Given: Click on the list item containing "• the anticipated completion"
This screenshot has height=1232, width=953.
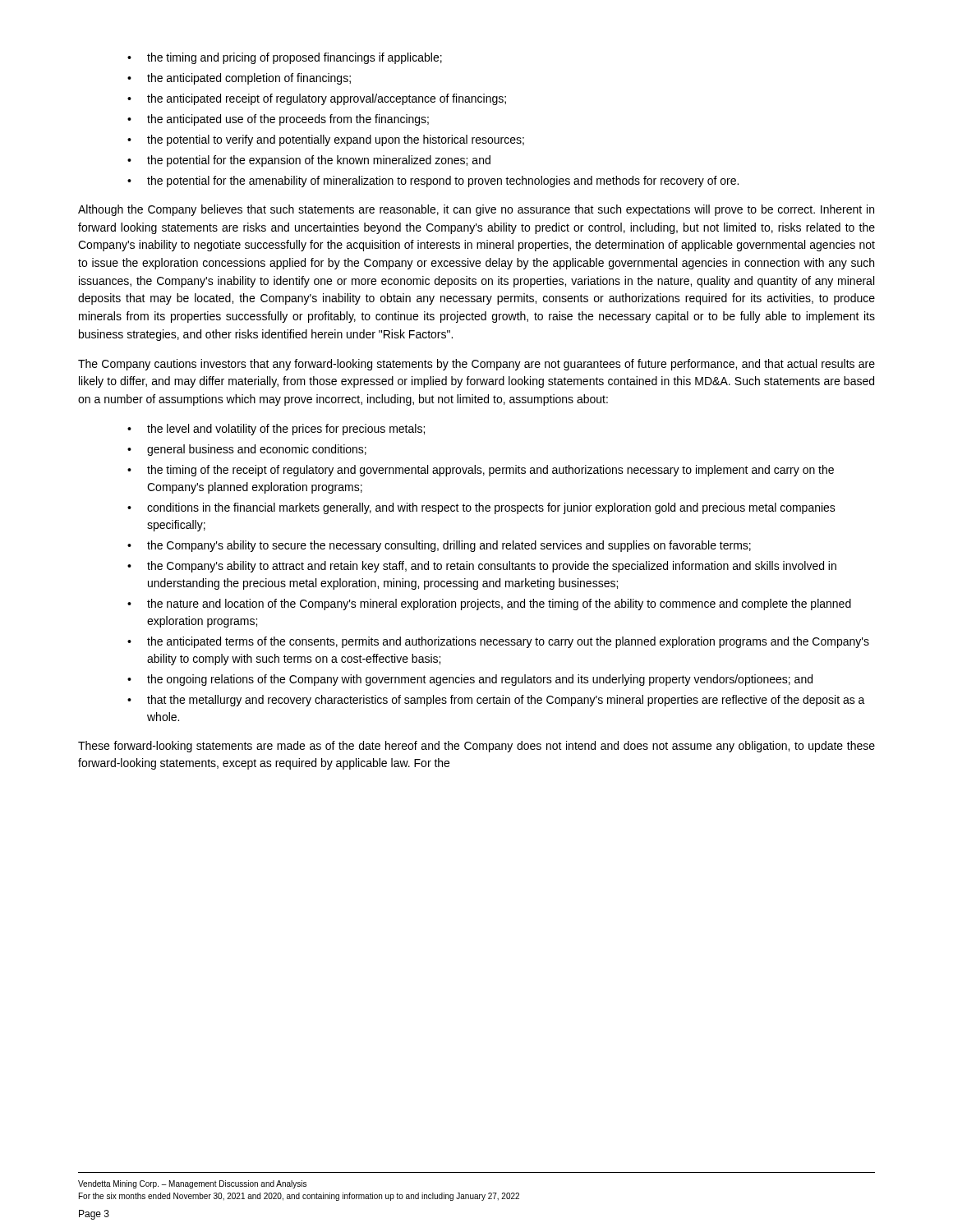Looking at the screenshot, I should (239, 79).
